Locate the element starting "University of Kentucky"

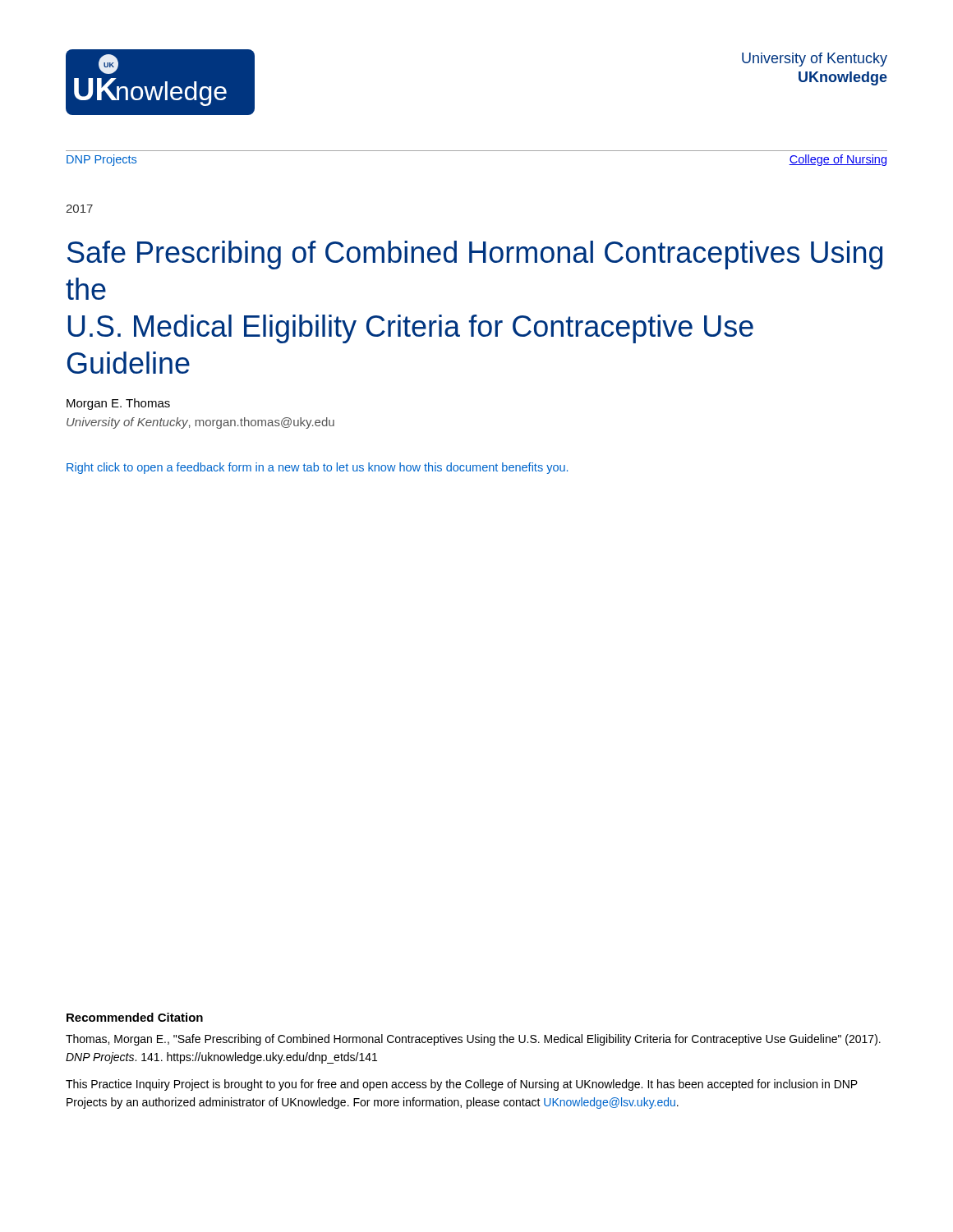tap(814, 68)
